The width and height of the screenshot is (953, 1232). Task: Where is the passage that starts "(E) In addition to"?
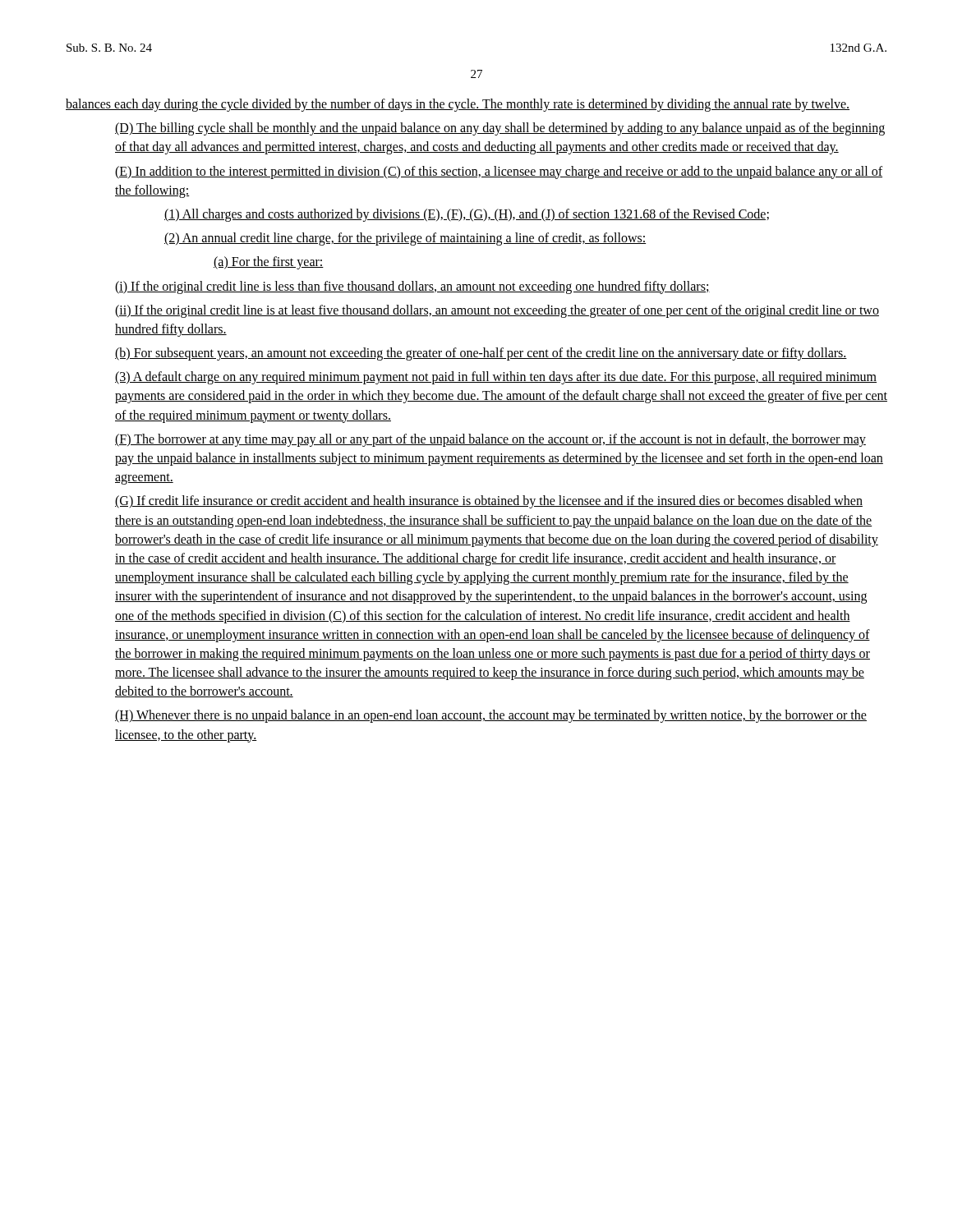click(499, 180)
